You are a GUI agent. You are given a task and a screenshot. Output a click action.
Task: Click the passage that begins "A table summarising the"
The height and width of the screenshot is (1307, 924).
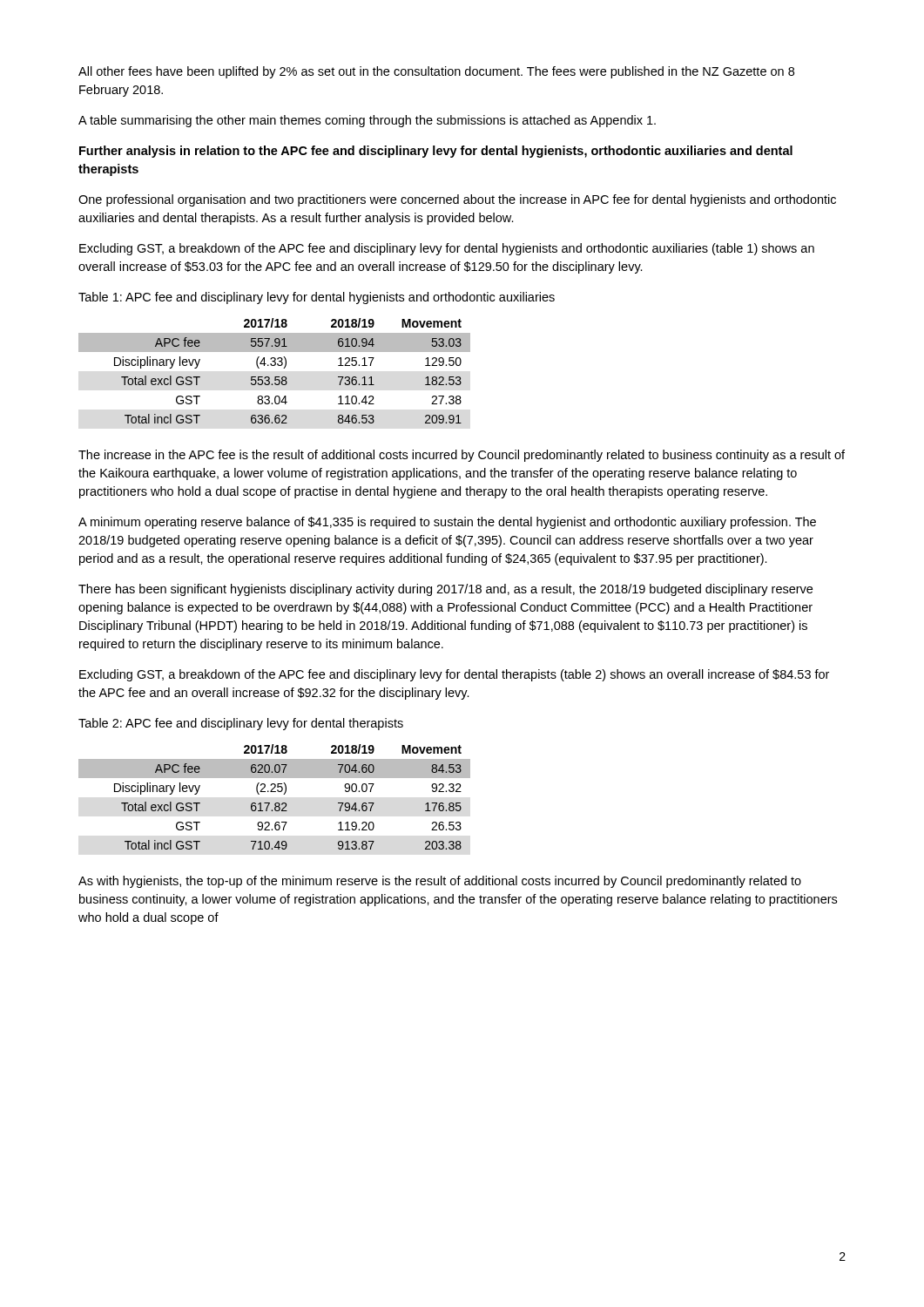tap(368, 120)
